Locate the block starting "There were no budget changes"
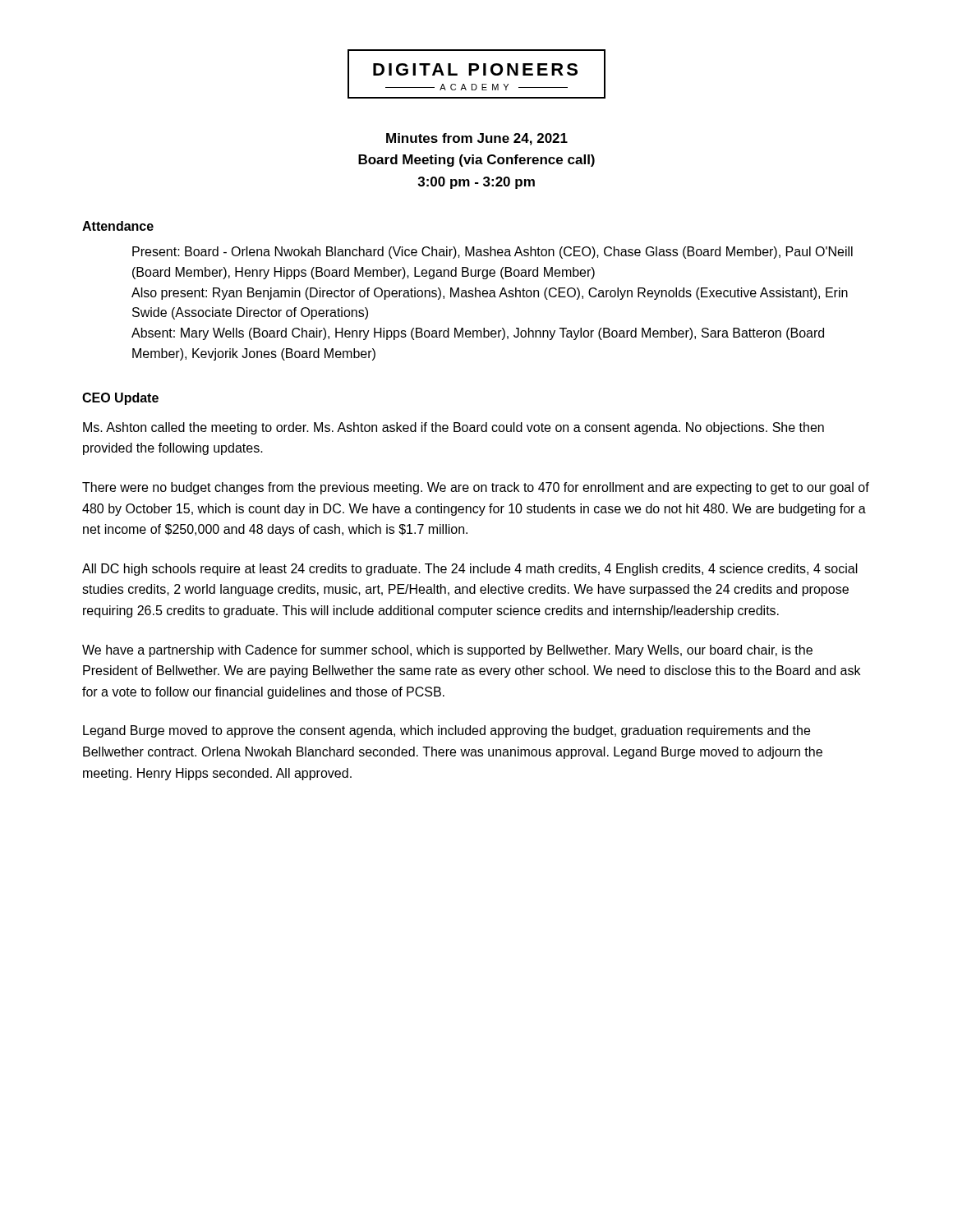The height and width of the screenshot is (1232, 953). tap(476, 509)
